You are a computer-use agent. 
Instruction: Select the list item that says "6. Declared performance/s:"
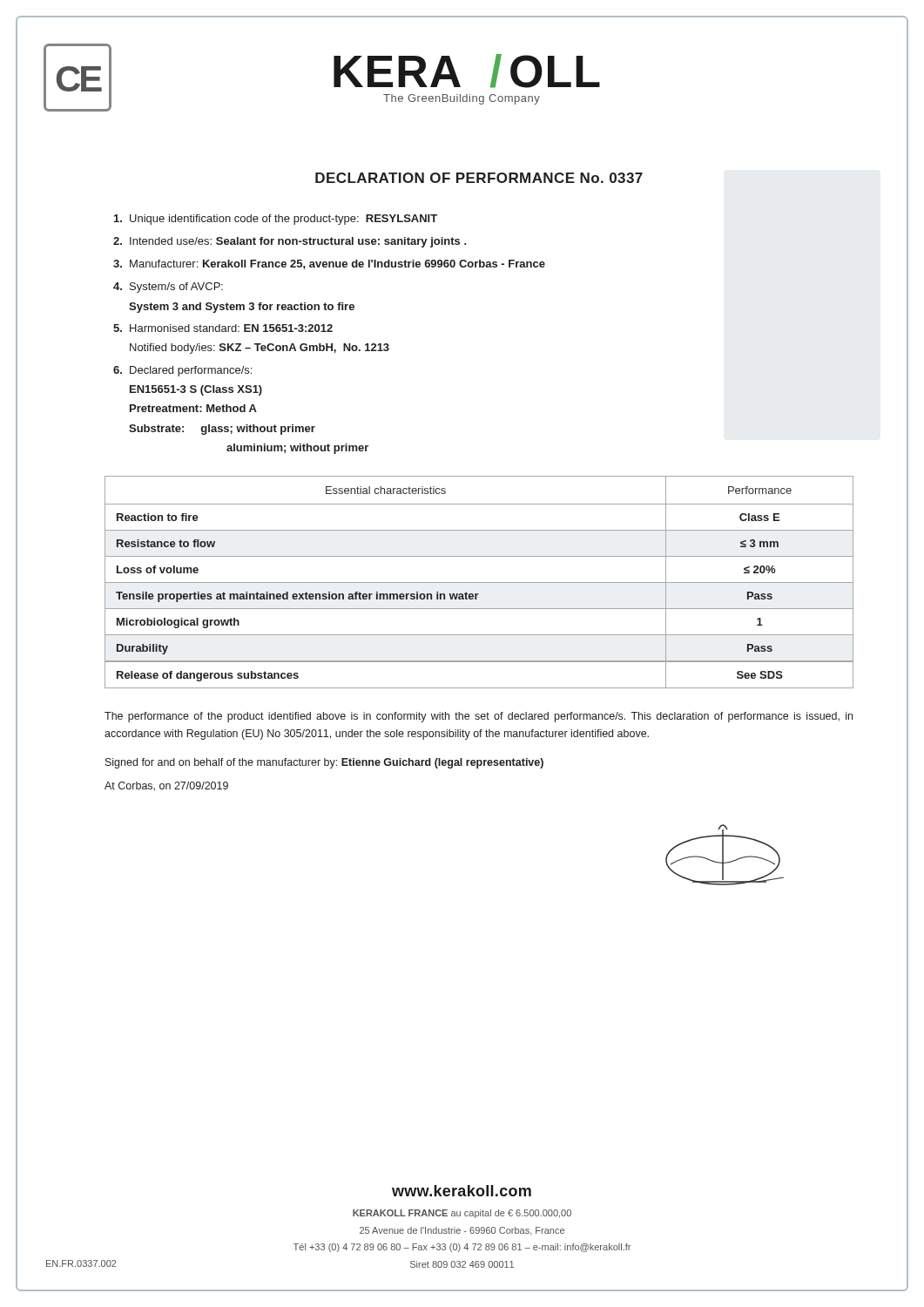[x=183, y=370]
